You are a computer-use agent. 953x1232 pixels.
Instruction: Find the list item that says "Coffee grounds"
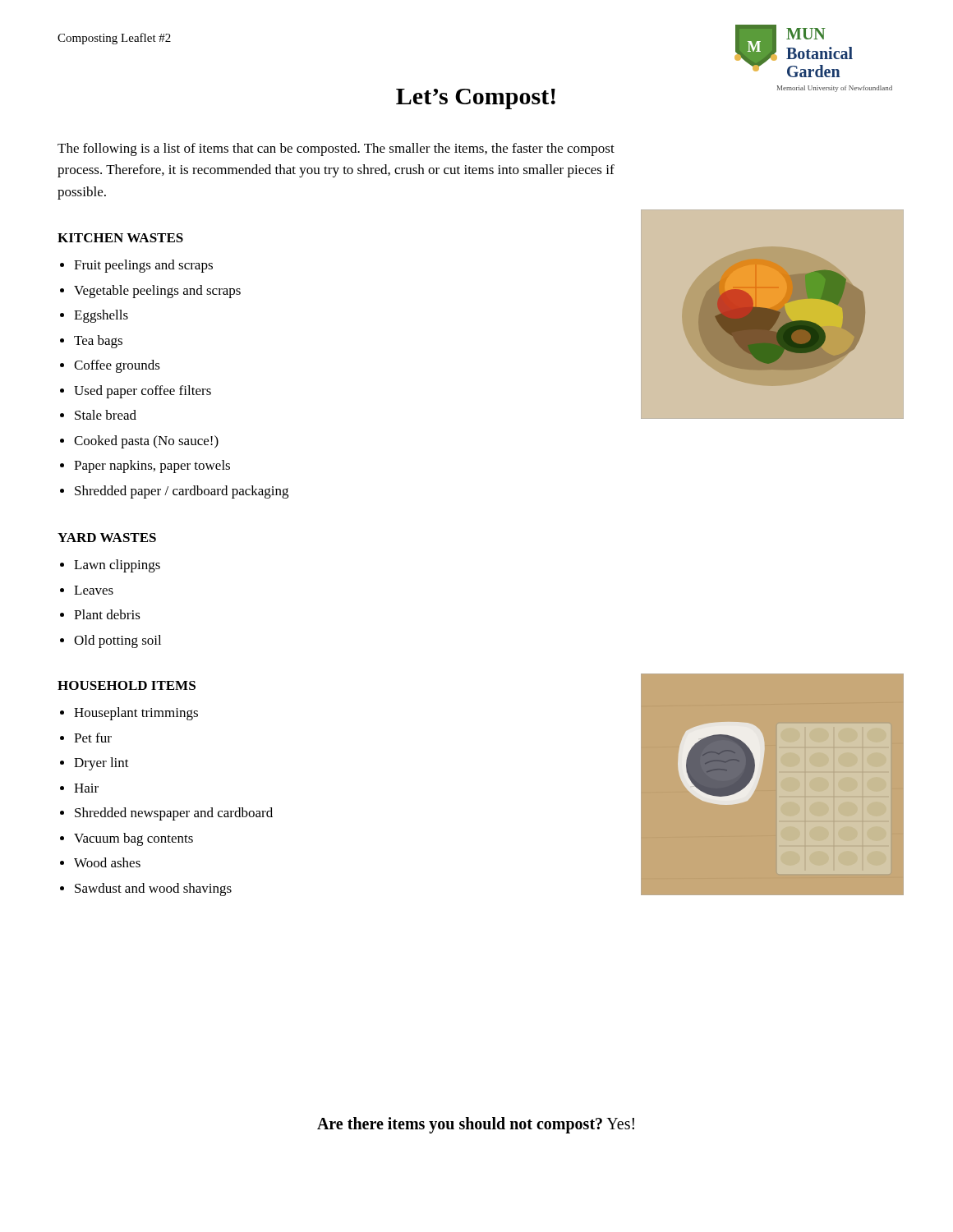(117, 365)
